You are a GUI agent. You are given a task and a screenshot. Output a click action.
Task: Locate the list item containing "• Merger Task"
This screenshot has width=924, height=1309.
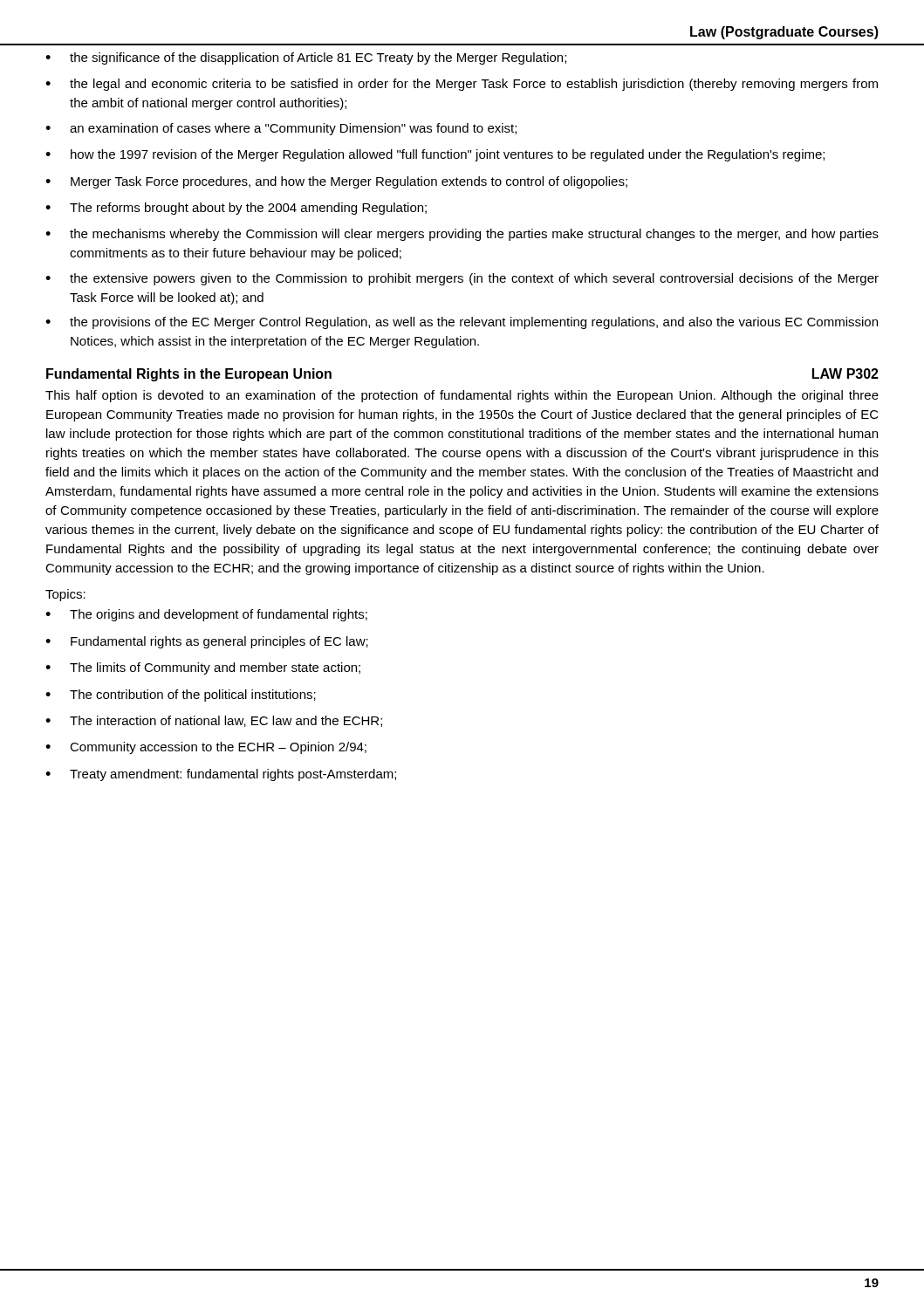pyautogui.click(x=462, y=182)
